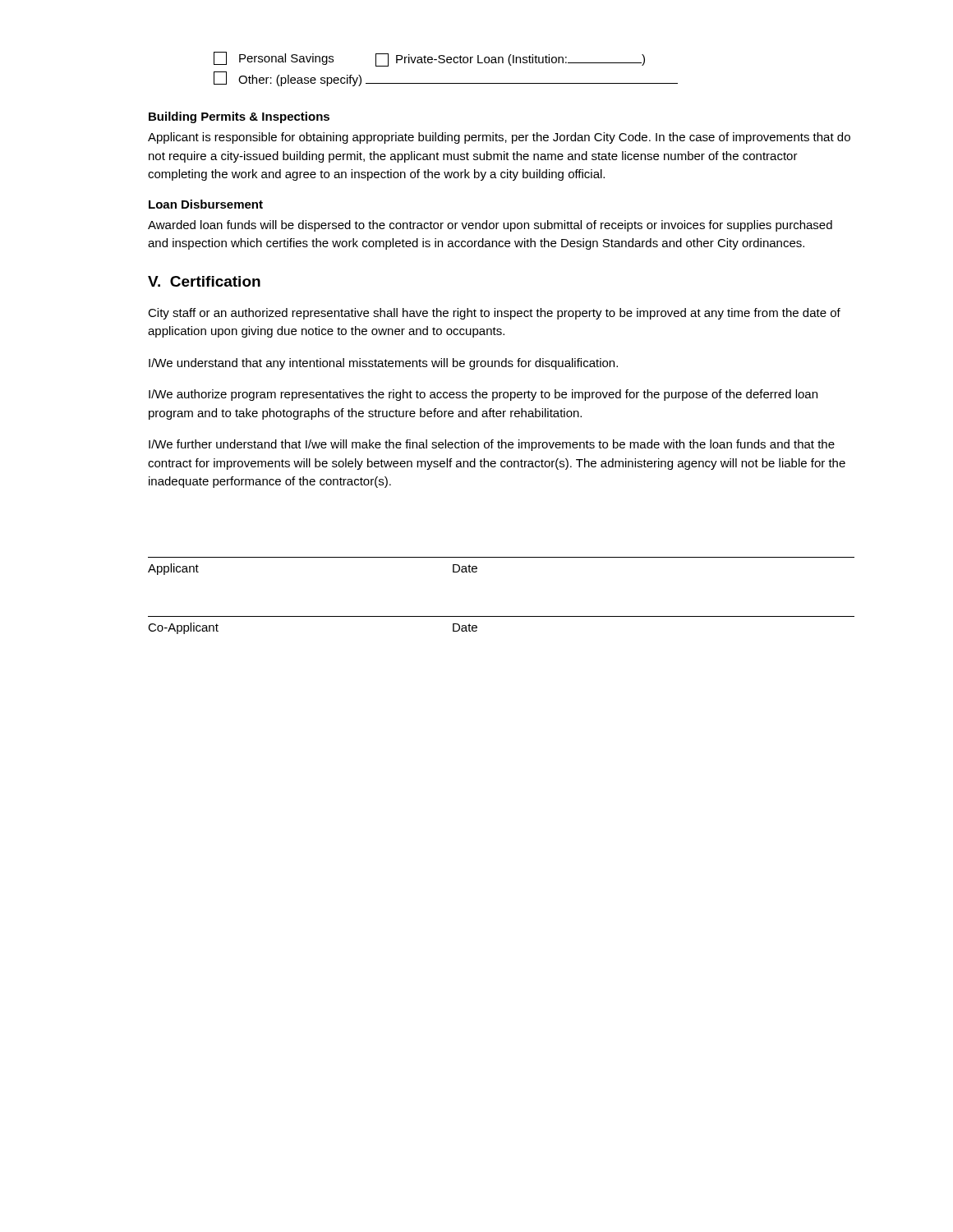The width and height of the screenshot is (953, 1232).
Task: Select the passage starting "Awarded loan funds will be dispersed"
Action: (x=490, y=234)
